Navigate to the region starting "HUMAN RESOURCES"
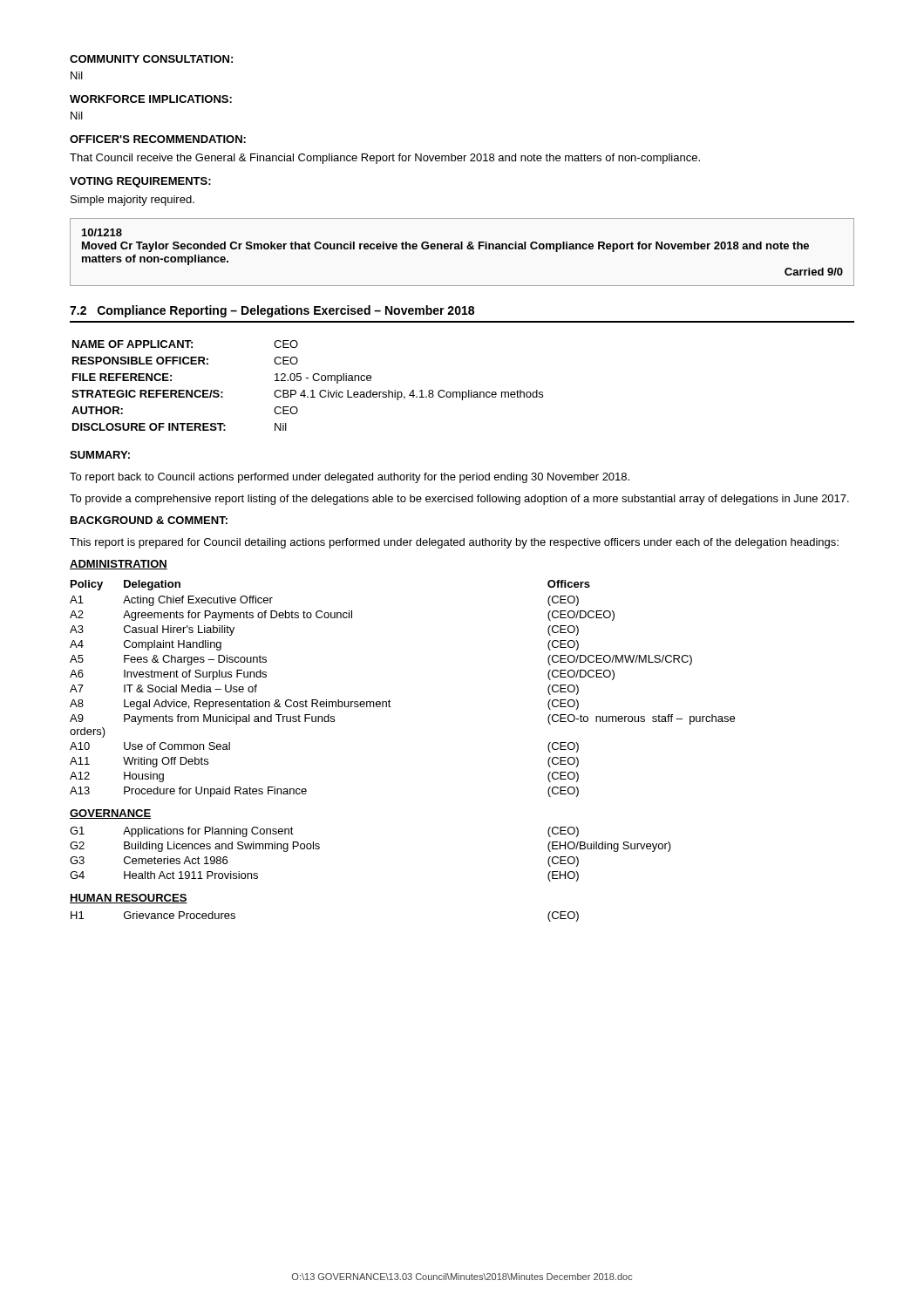The image size is (924, 1308). click(x=128, y=898)
